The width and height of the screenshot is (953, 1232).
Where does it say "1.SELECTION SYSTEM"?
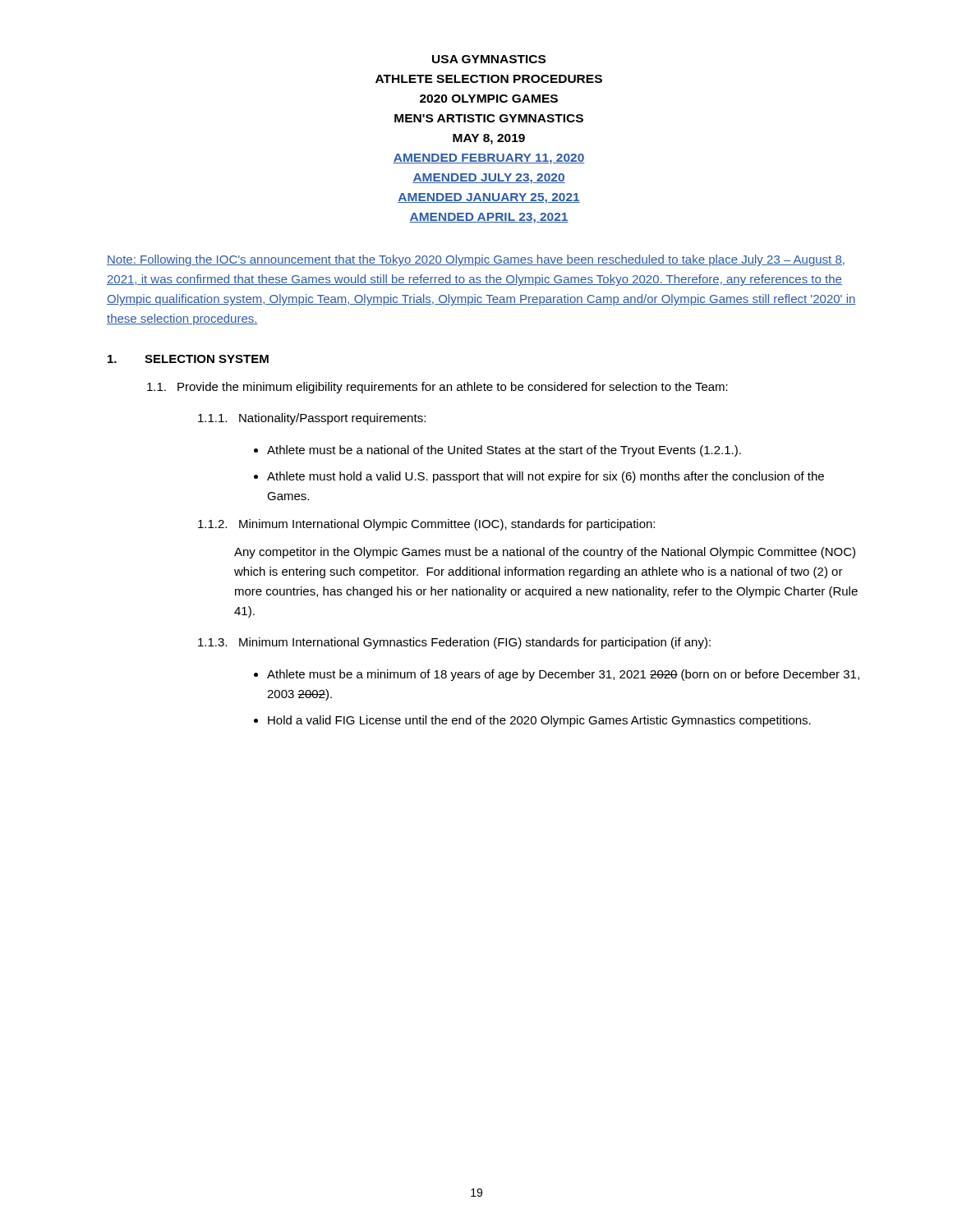188,359
